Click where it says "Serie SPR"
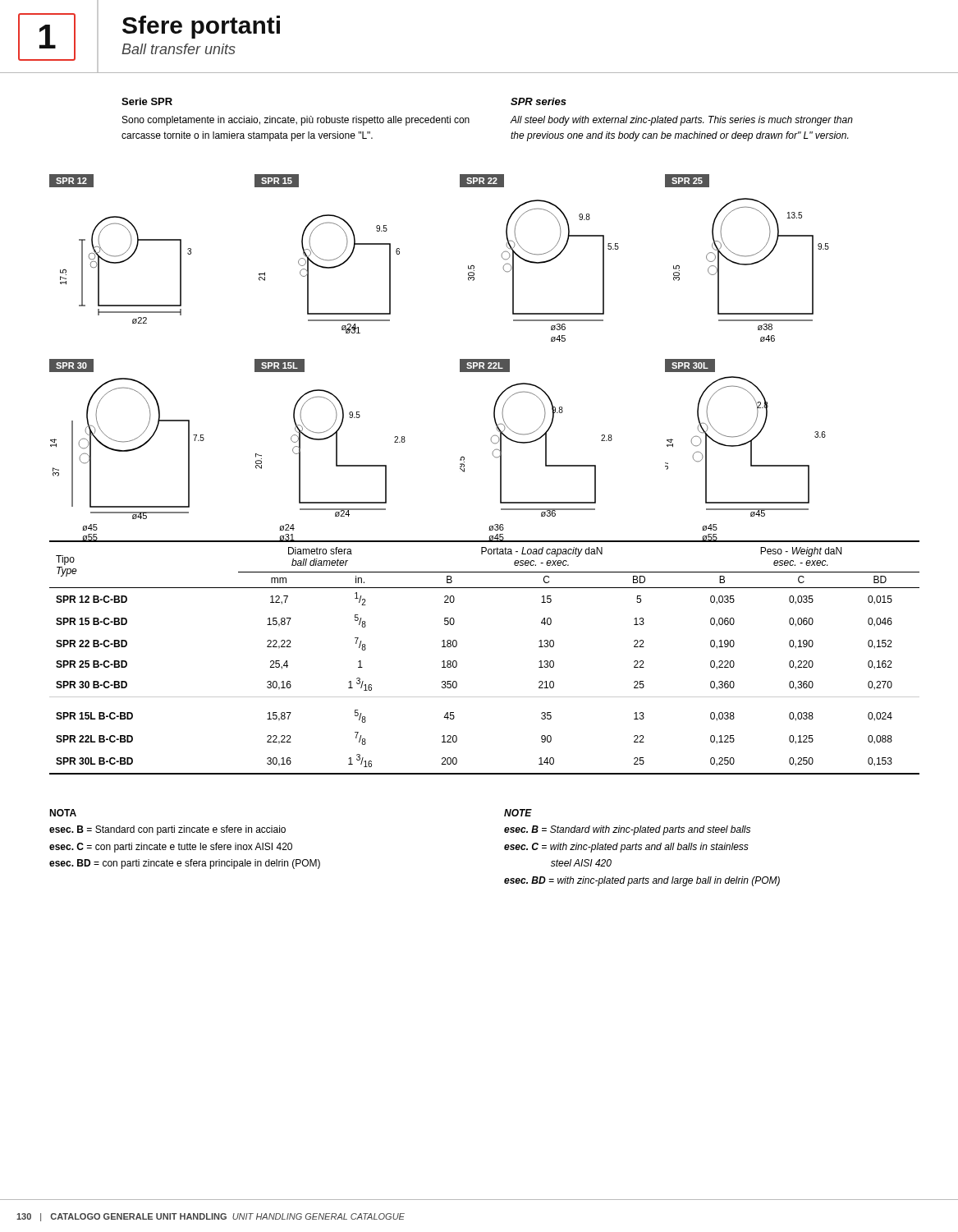958x1232 pixels. 147,101
